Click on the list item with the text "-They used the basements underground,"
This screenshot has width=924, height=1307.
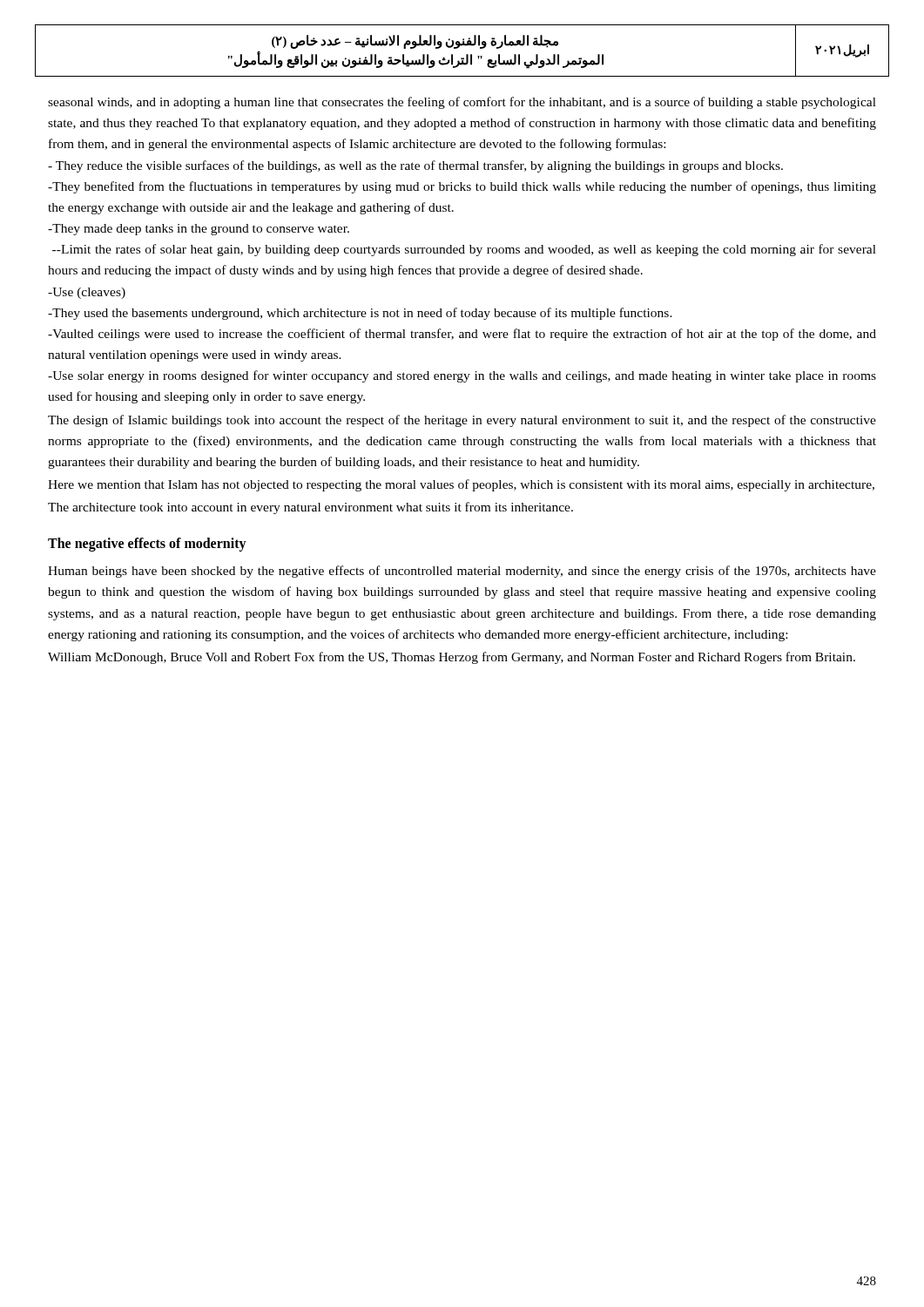pyautogui.click(x=360, y=312)
